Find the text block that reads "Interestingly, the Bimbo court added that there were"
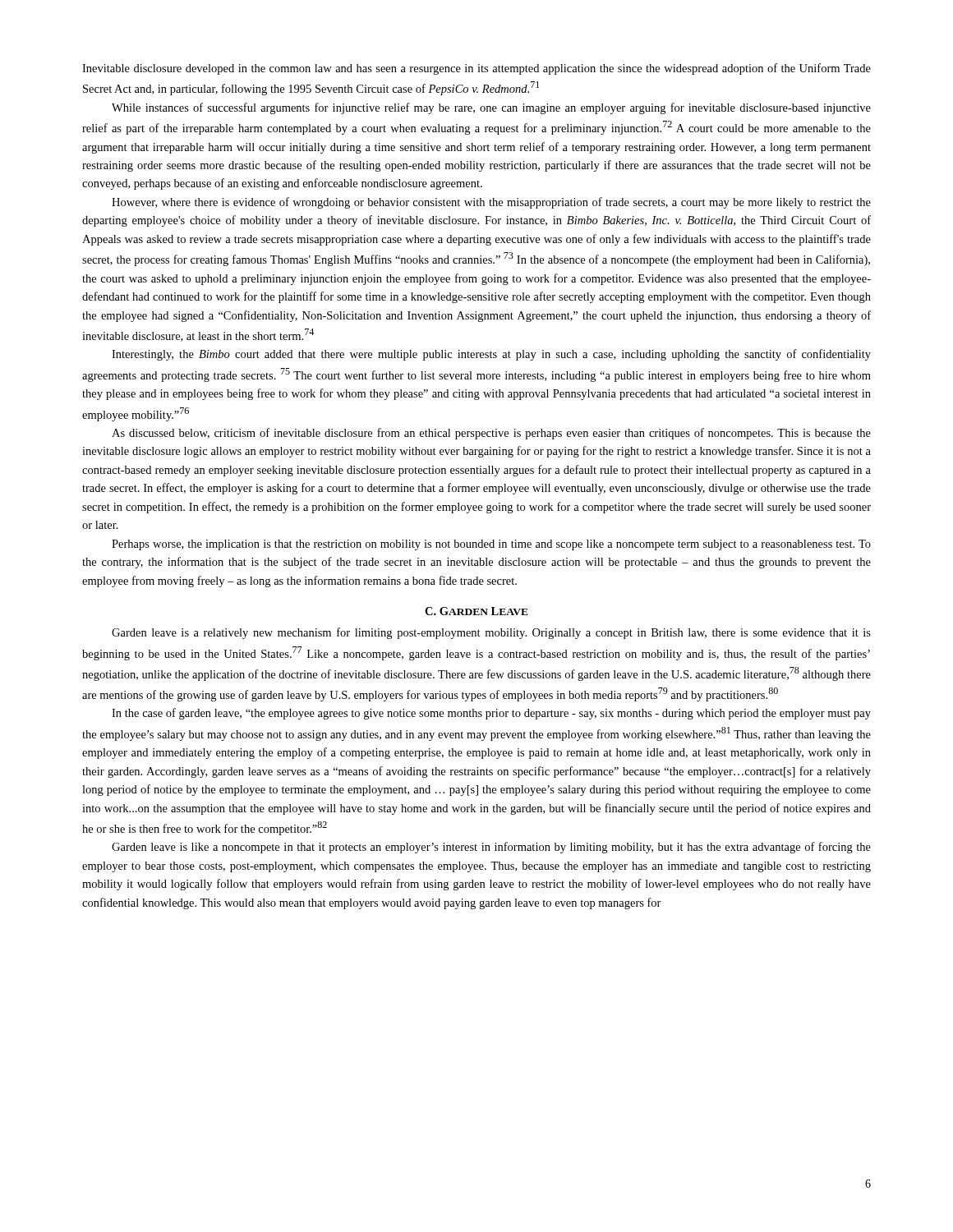This screenshot has height=1232, width=953. point(476,384)
